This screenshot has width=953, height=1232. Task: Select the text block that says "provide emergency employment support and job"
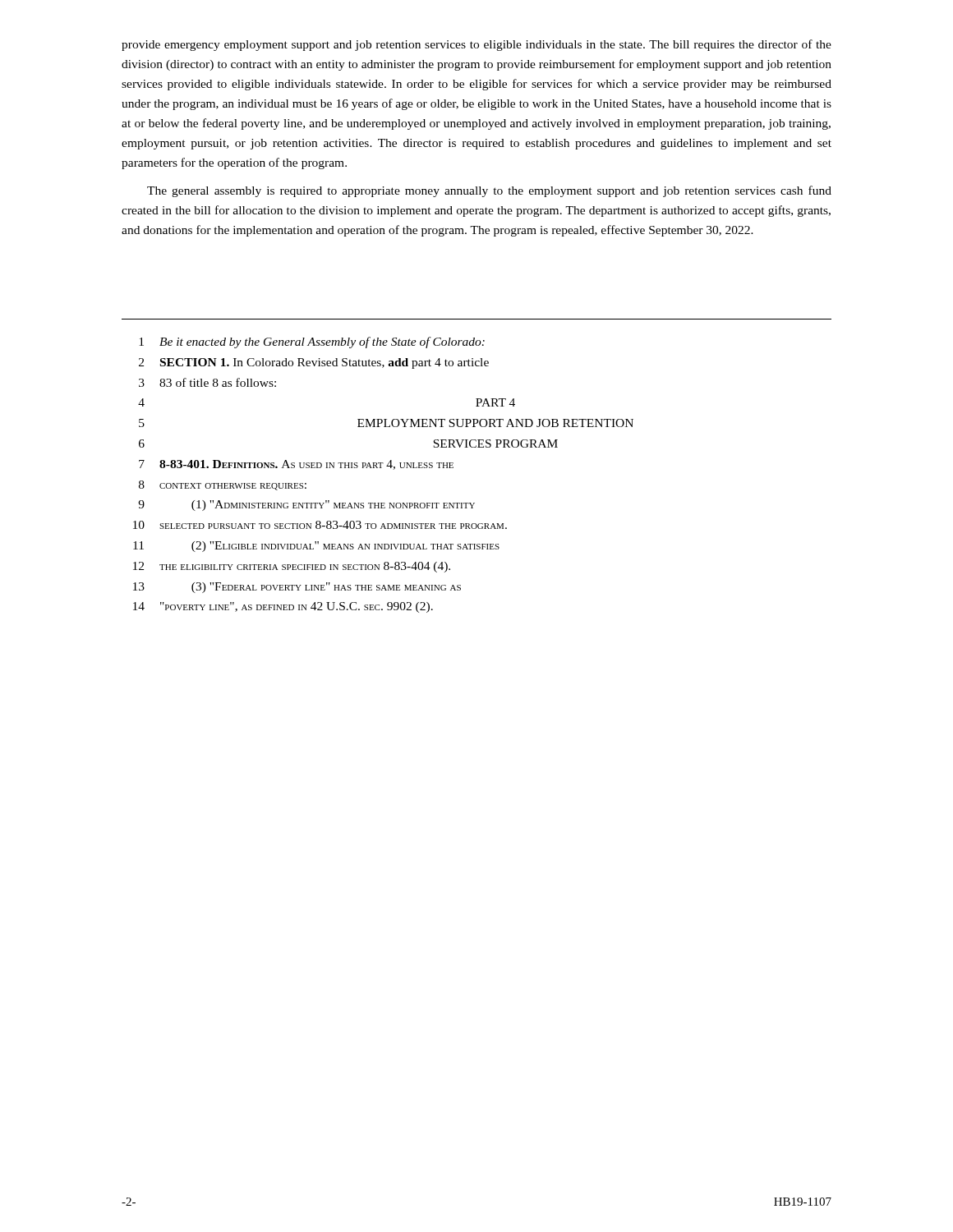click(476, 137)
